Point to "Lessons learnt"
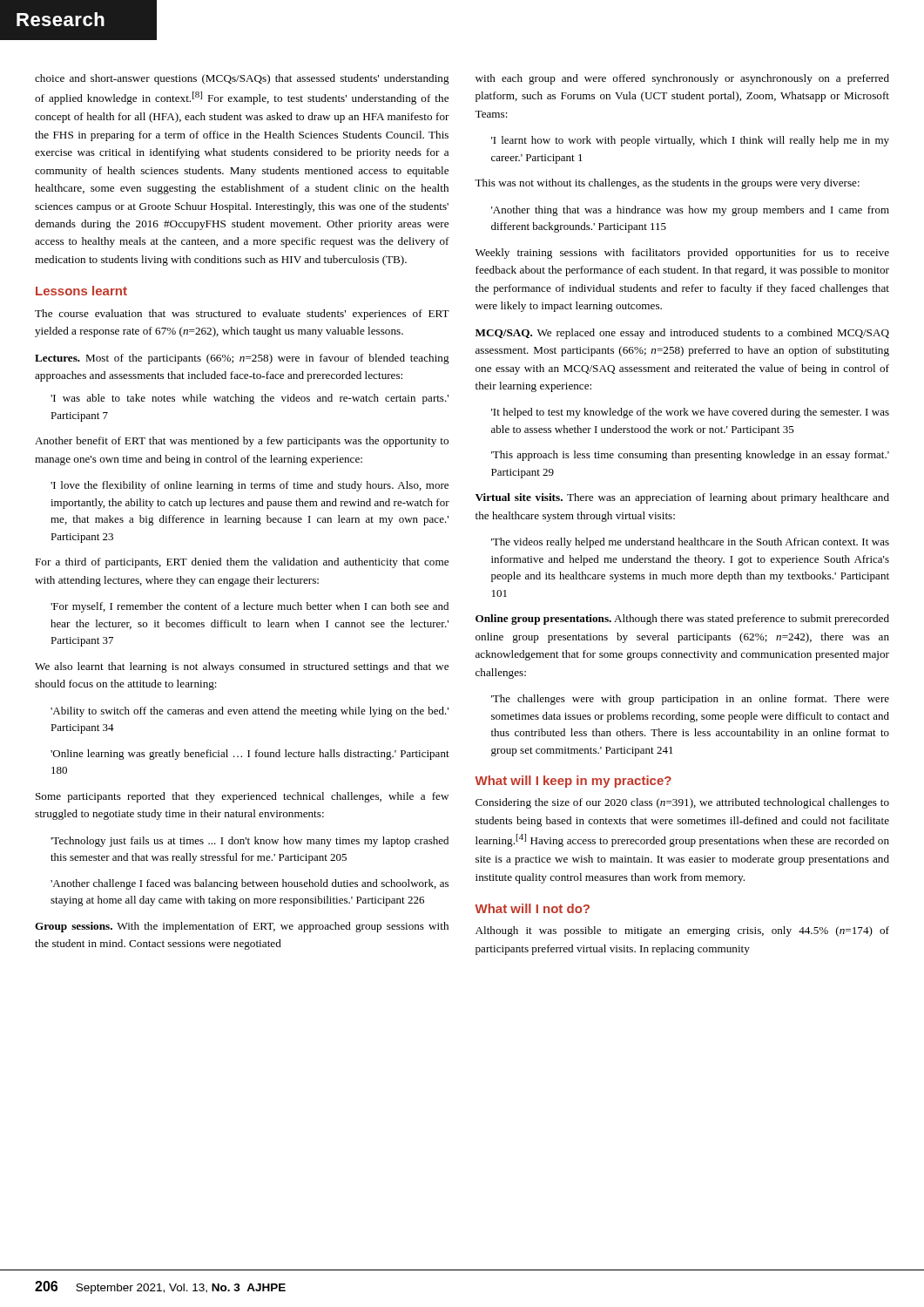This screenshot has width=924, height=1307. tap(81, 291)
